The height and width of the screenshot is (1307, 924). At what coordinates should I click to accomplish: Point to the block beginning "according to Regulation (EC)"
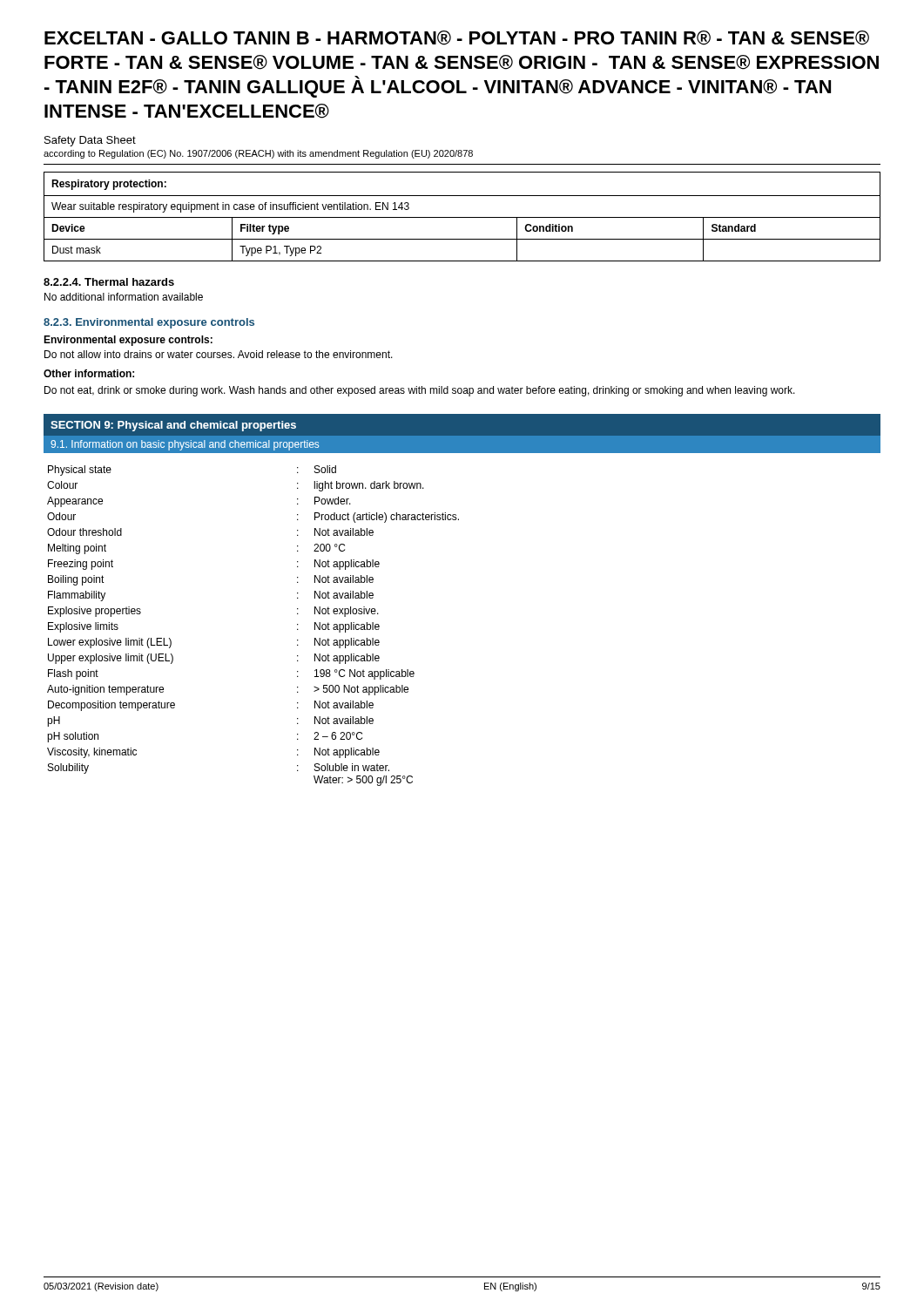[x=258, y=153]
